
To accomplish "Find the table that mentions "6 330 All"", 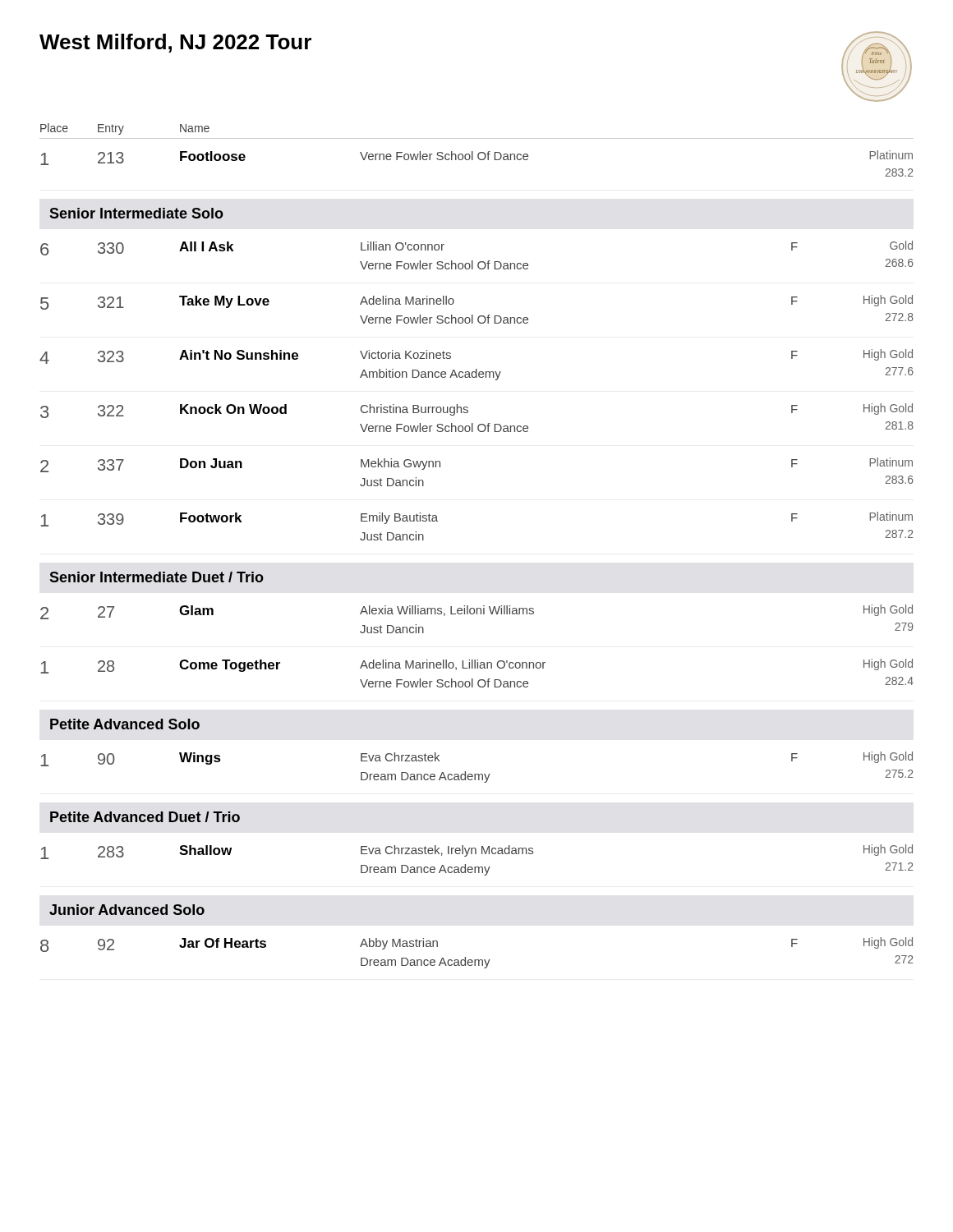I will (476, 392).
